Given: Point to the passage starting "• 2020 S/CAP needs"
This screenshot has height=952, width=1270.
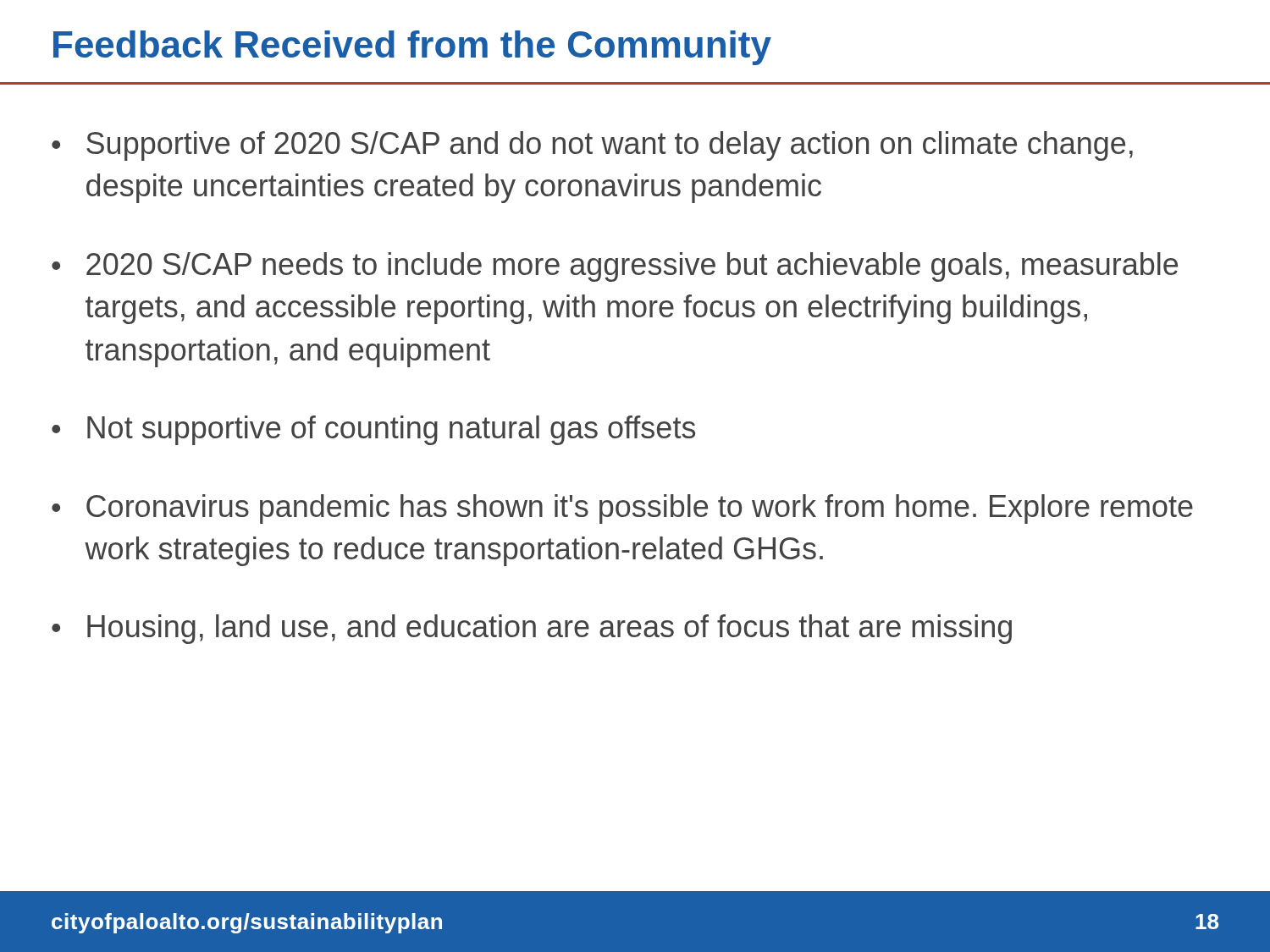Looking at the screenshot, I should coord(635,307).
